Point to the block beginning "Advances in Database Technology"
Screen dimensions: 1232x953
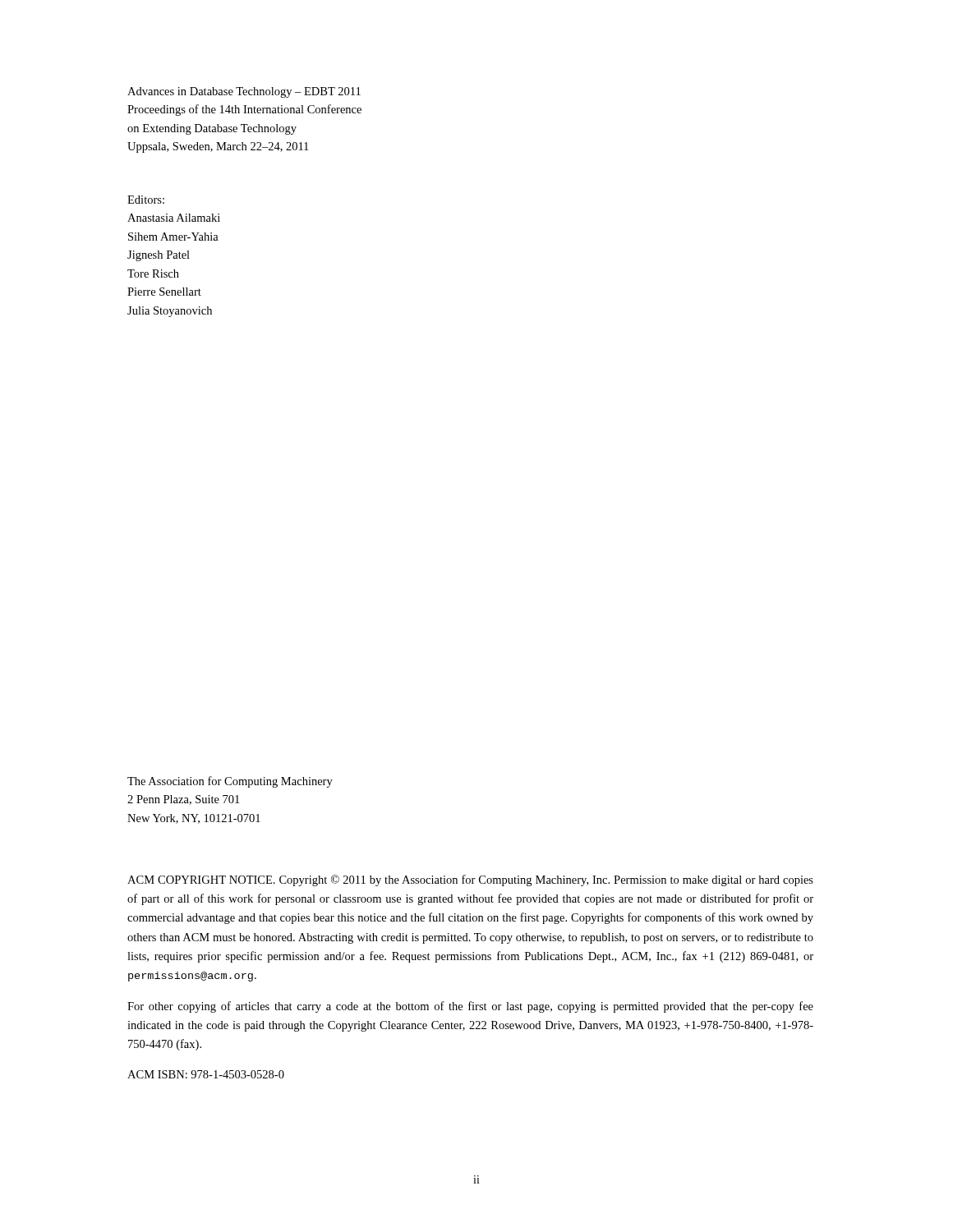pos(245,119)
